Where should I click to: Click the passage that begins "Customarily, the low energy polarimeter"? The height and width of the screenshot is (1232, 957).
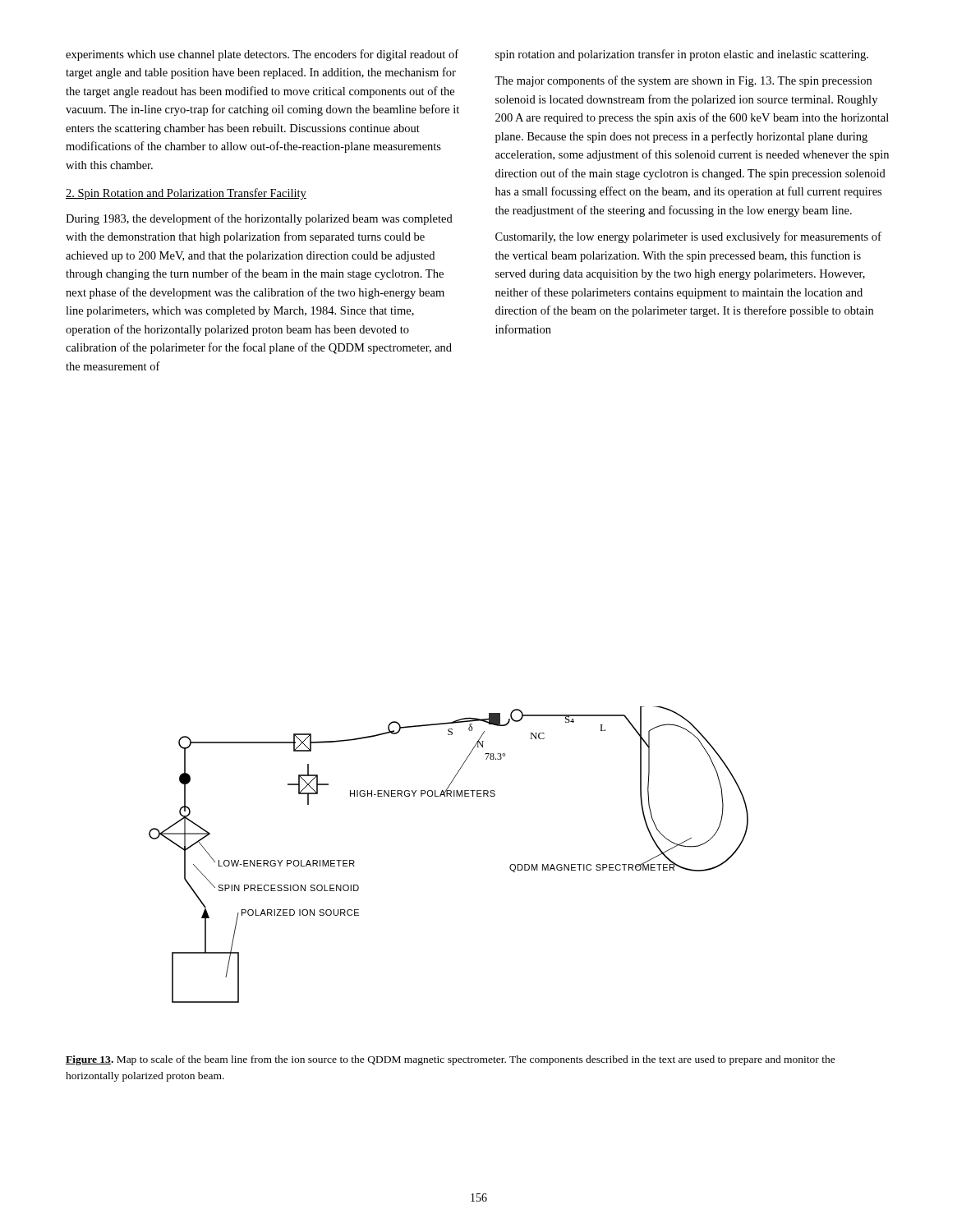click(x=688, y=283)
